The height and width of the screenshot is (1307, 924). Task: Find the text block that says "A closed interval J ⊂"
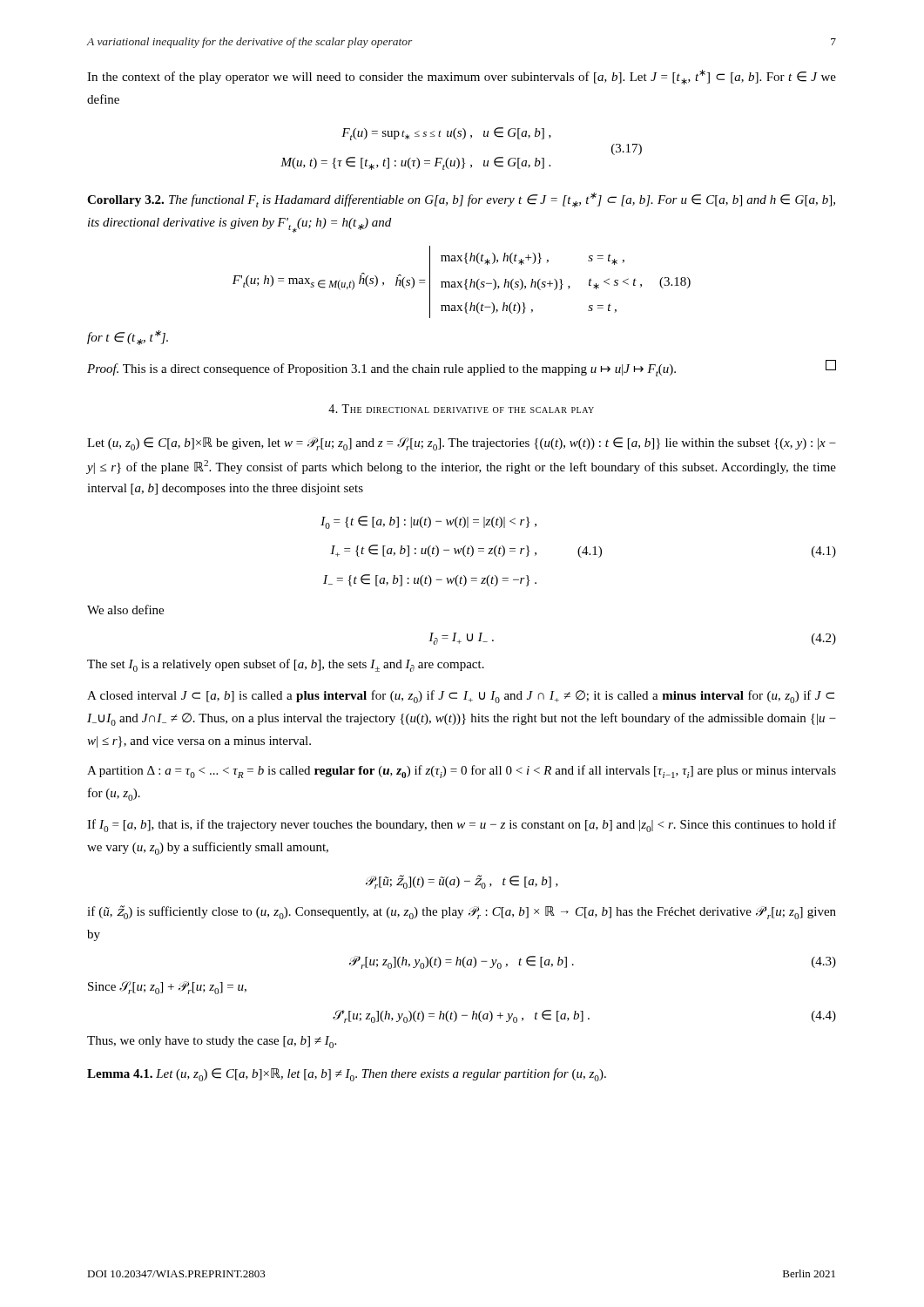click(462, 718)
